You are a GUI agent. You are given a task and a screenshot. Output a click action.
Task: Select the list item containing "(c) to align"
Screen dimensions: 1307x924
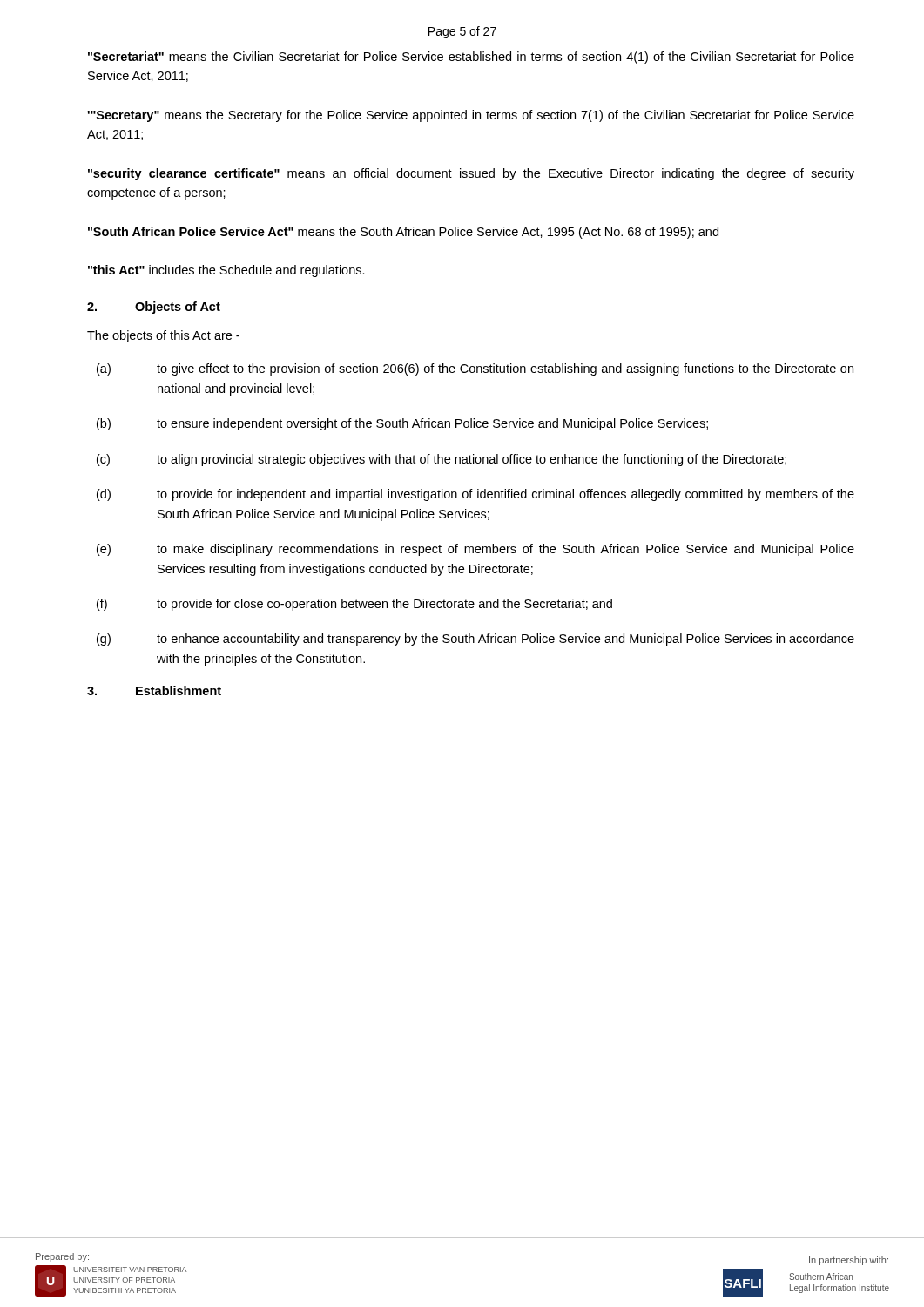pos(471,459)
